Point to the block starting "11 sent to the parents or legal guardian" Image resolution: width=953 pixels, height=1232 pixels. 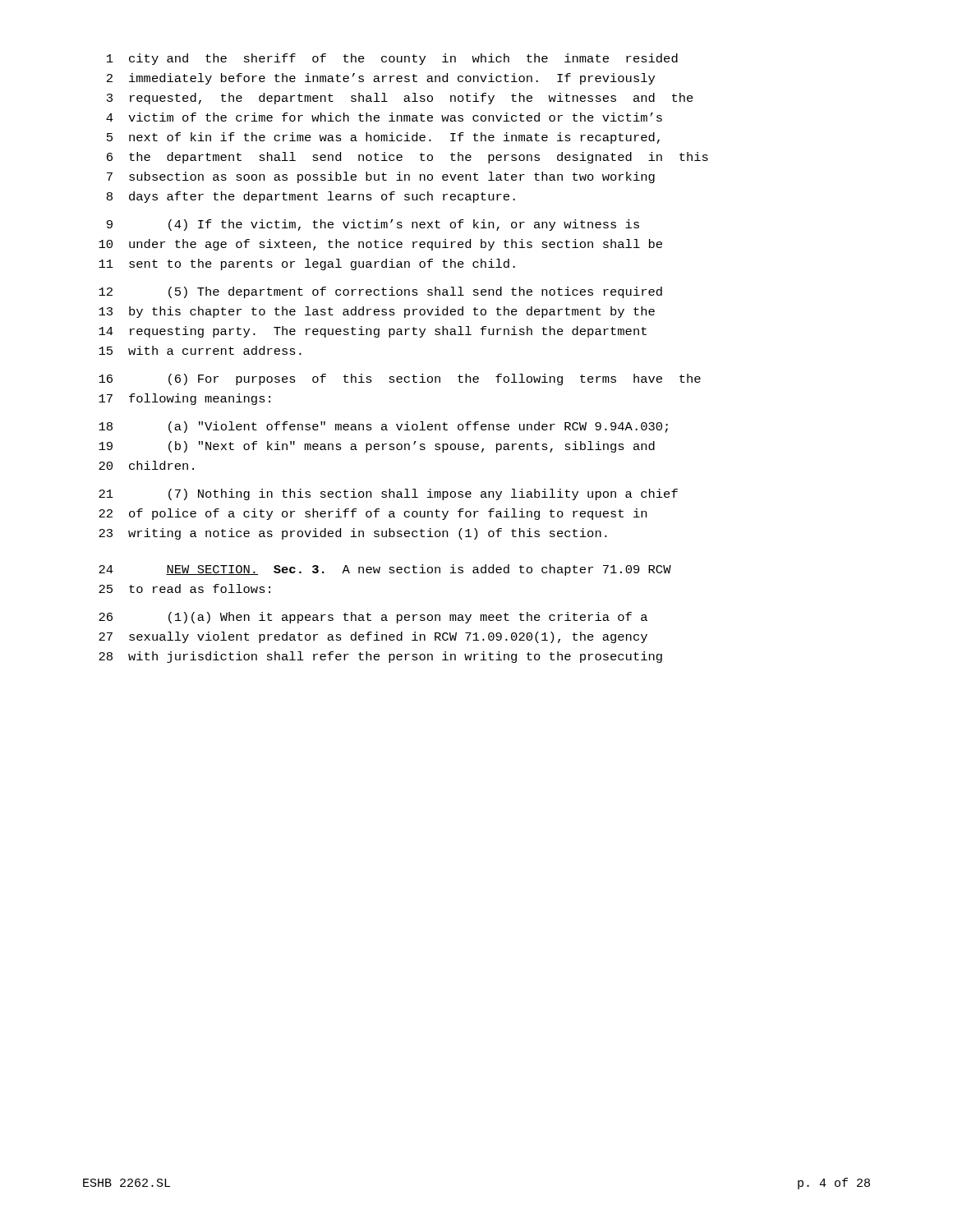click(x=476, y=265)
